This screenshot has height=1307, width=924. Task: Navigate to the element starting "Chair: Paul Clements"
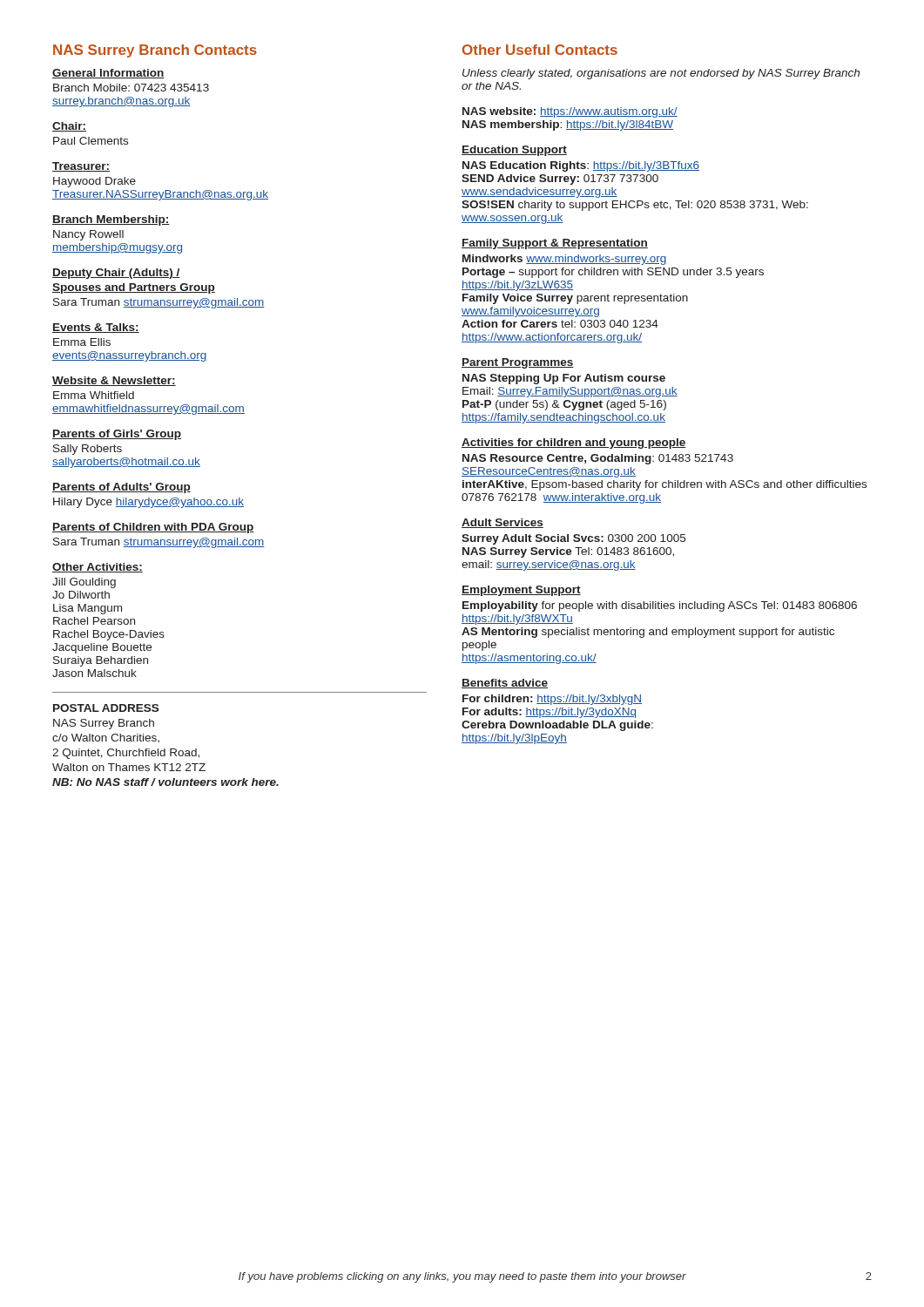69,127
